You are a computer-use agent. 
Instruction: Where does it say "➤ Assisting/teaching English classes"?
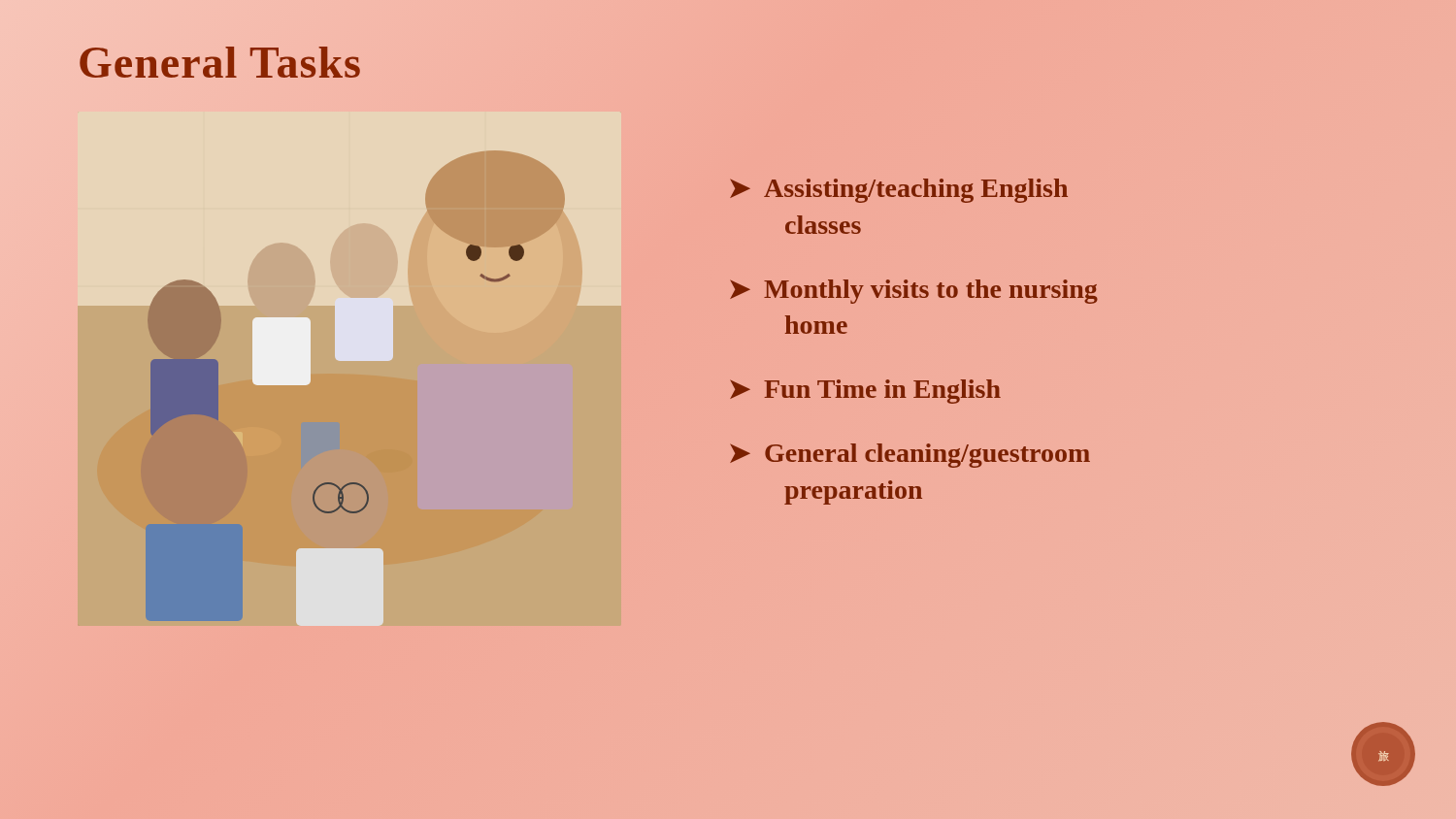click(x=1058, y=206)
